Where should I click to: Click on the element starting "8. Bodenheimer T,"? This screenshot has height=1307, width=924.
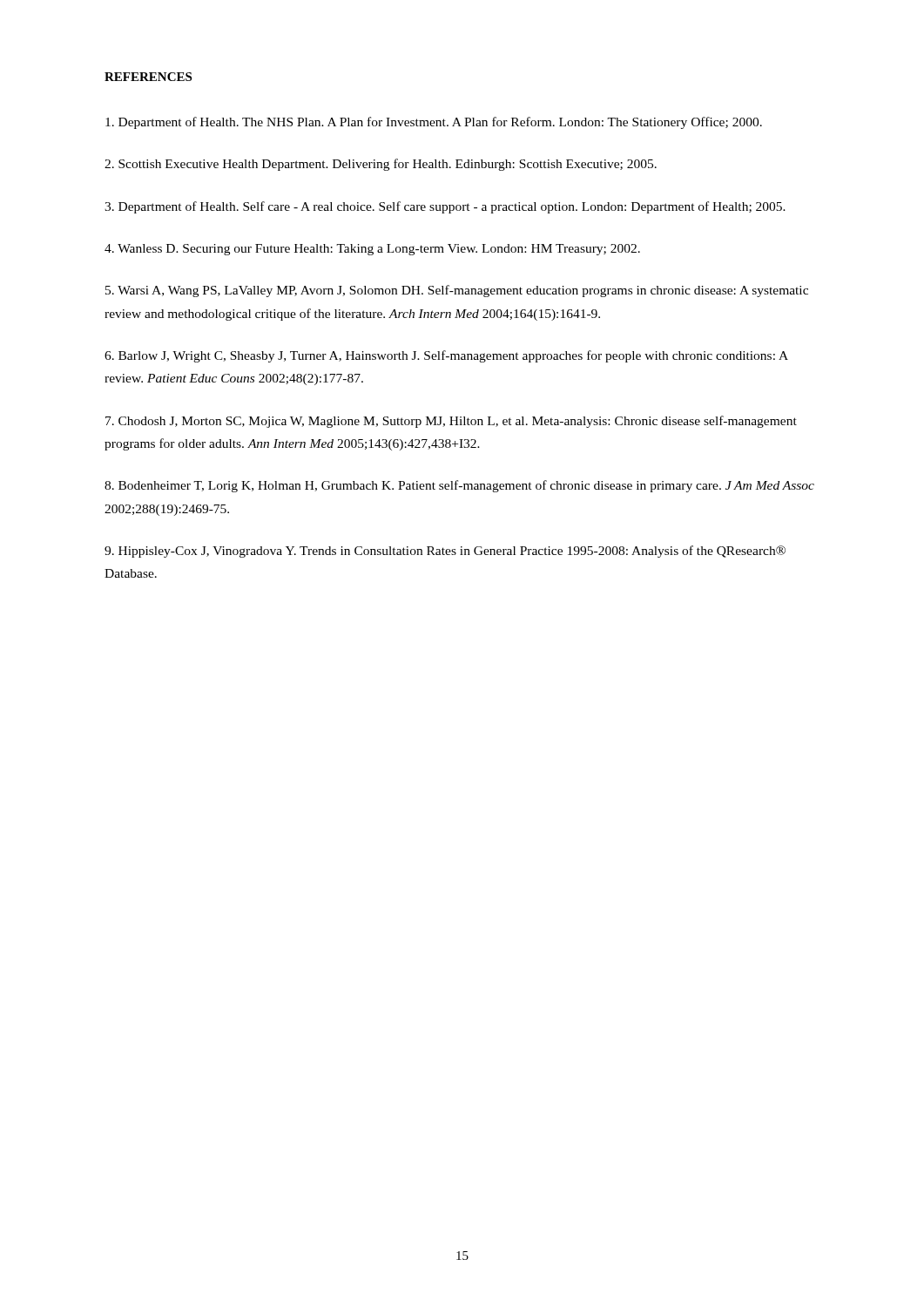[x=459, y=497]
